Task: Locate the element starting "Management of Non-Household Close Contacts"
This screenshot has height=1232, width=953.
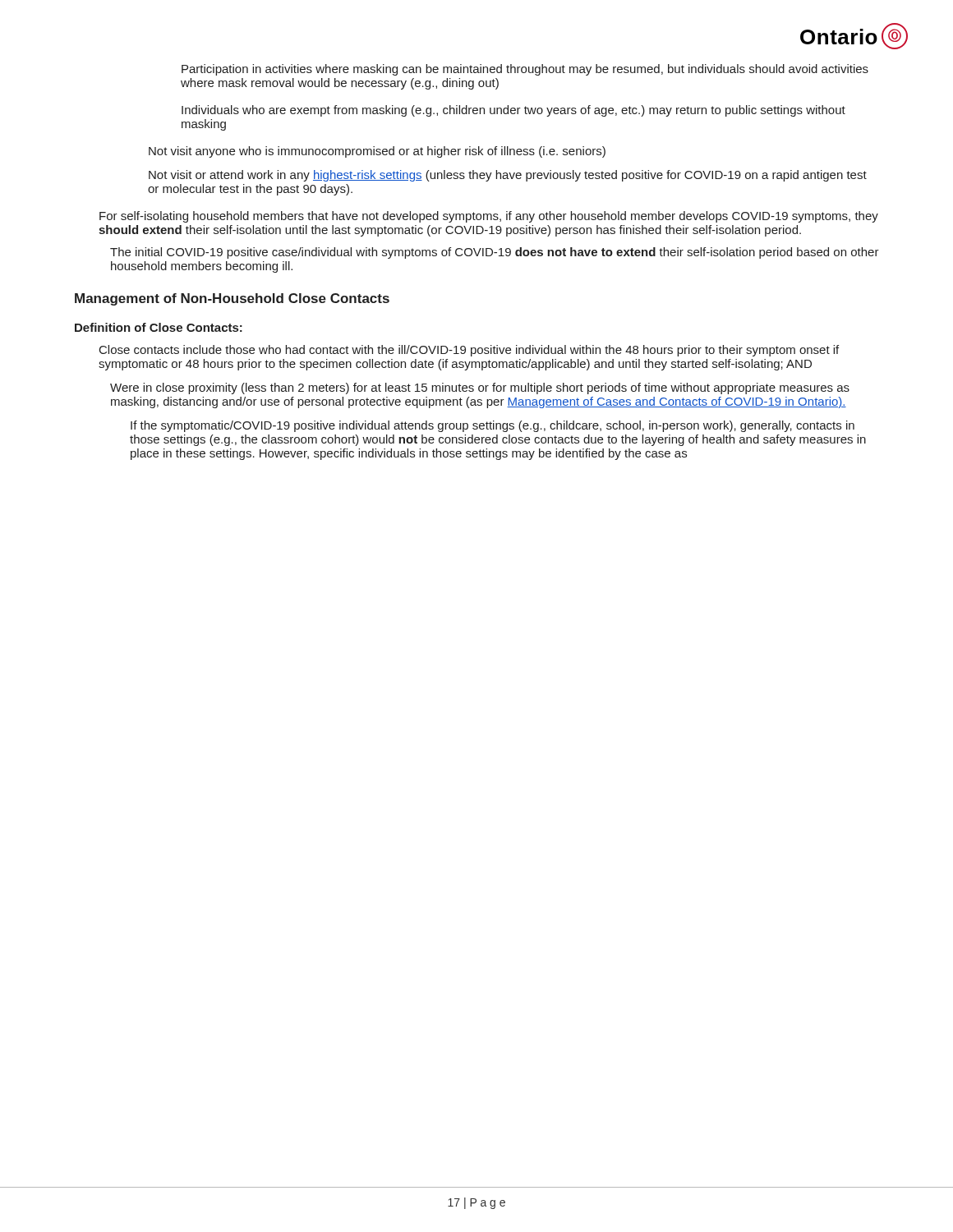Action: point(232,299)
